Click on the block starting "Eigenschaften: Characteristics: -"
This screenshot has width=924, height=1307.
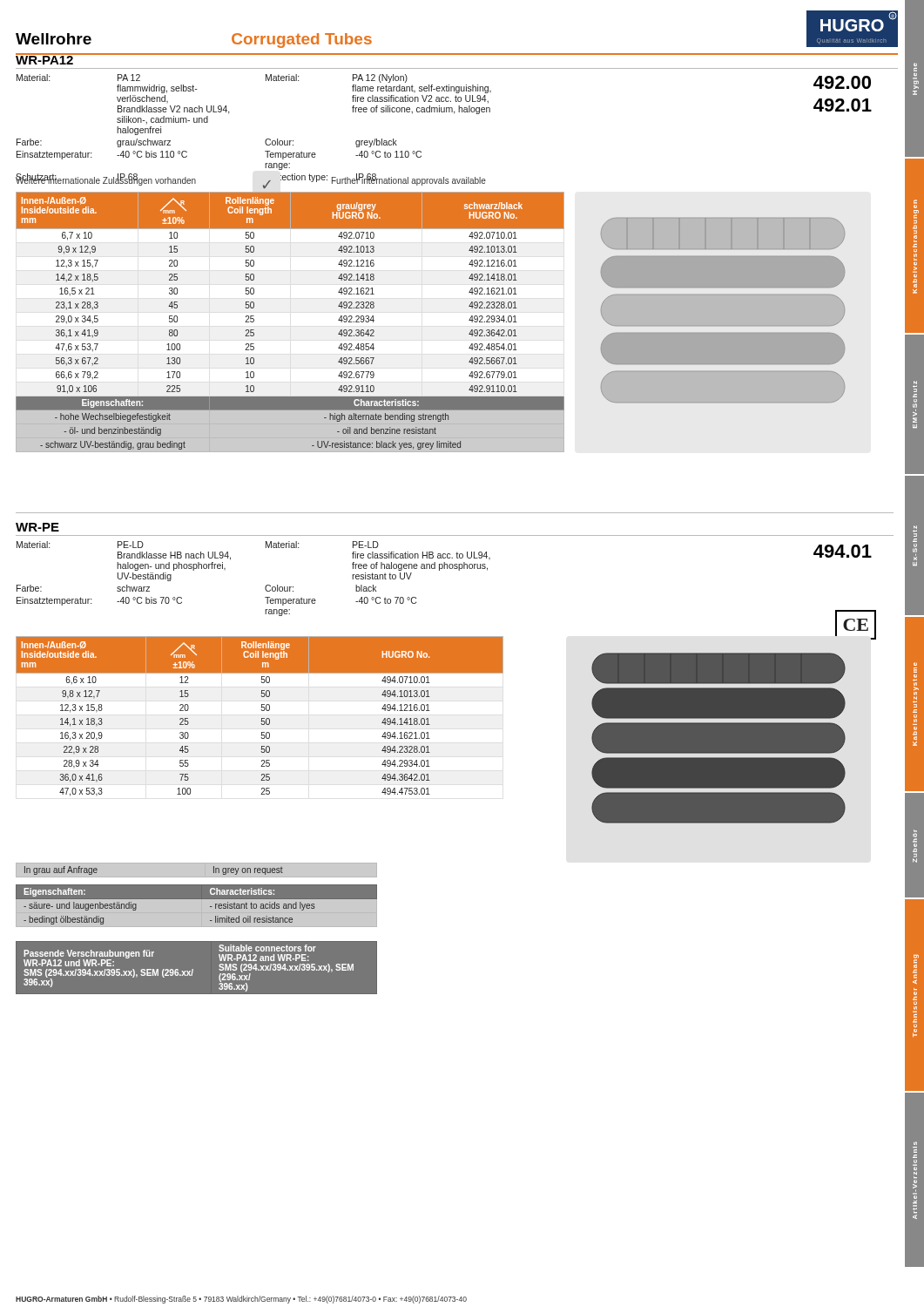coord(196,906)
